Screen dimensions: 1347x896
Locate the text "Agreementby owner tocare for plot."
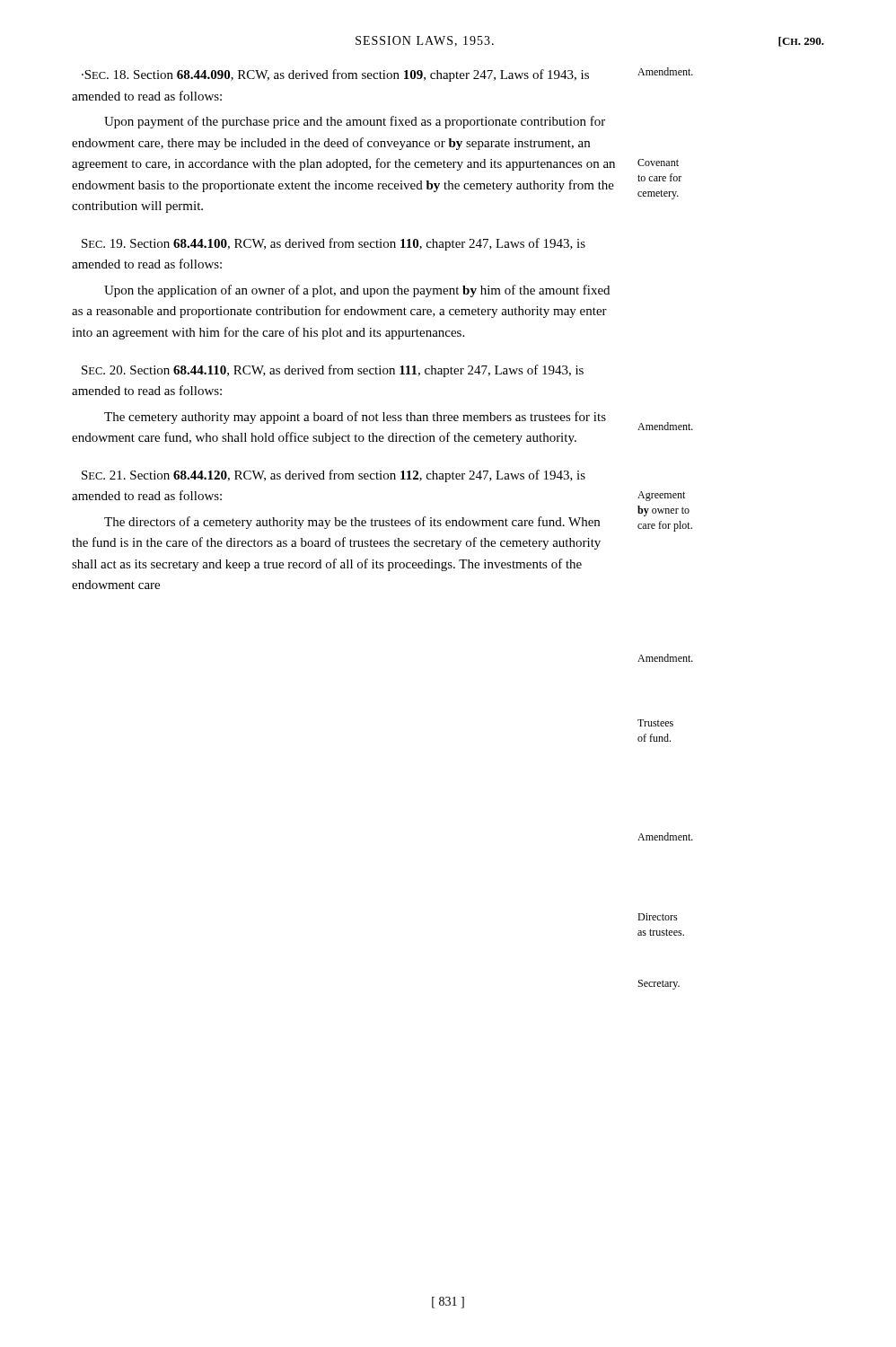(665, 510)
